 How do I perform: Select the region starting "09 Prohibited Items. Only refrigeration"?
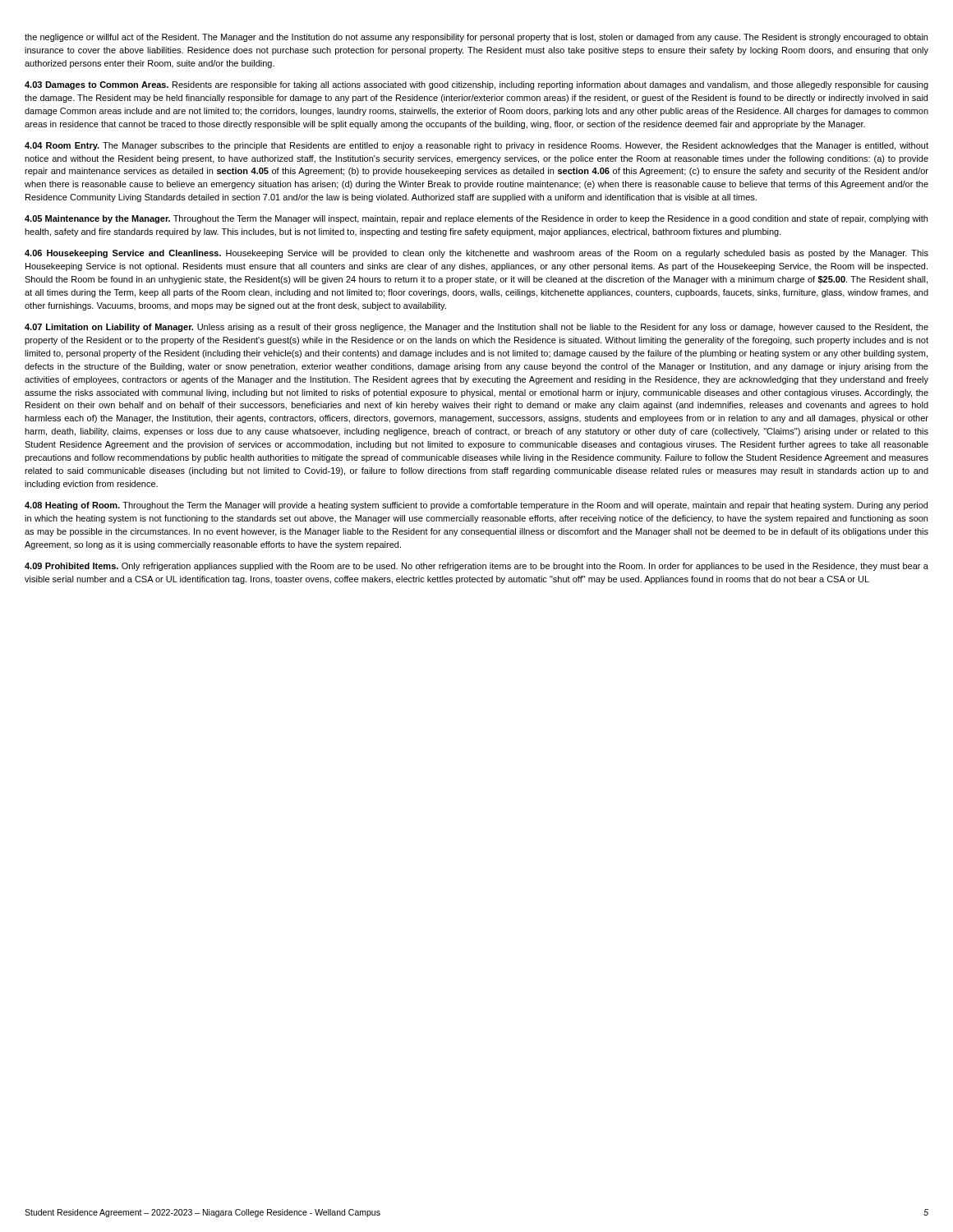click(476, 572)
